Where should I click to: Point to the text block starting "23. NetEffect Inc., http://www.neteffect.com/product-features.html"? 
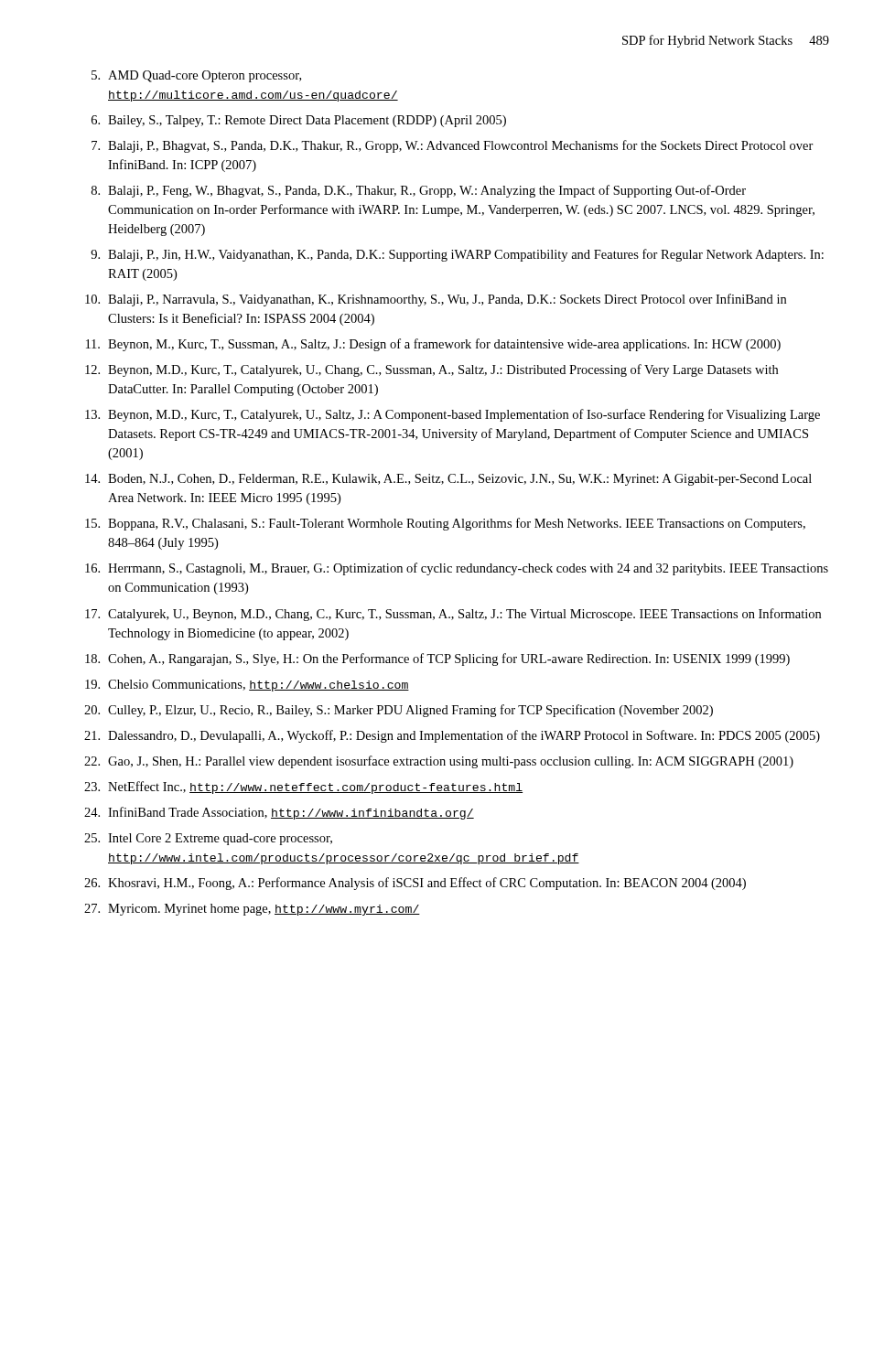(448, 787)
